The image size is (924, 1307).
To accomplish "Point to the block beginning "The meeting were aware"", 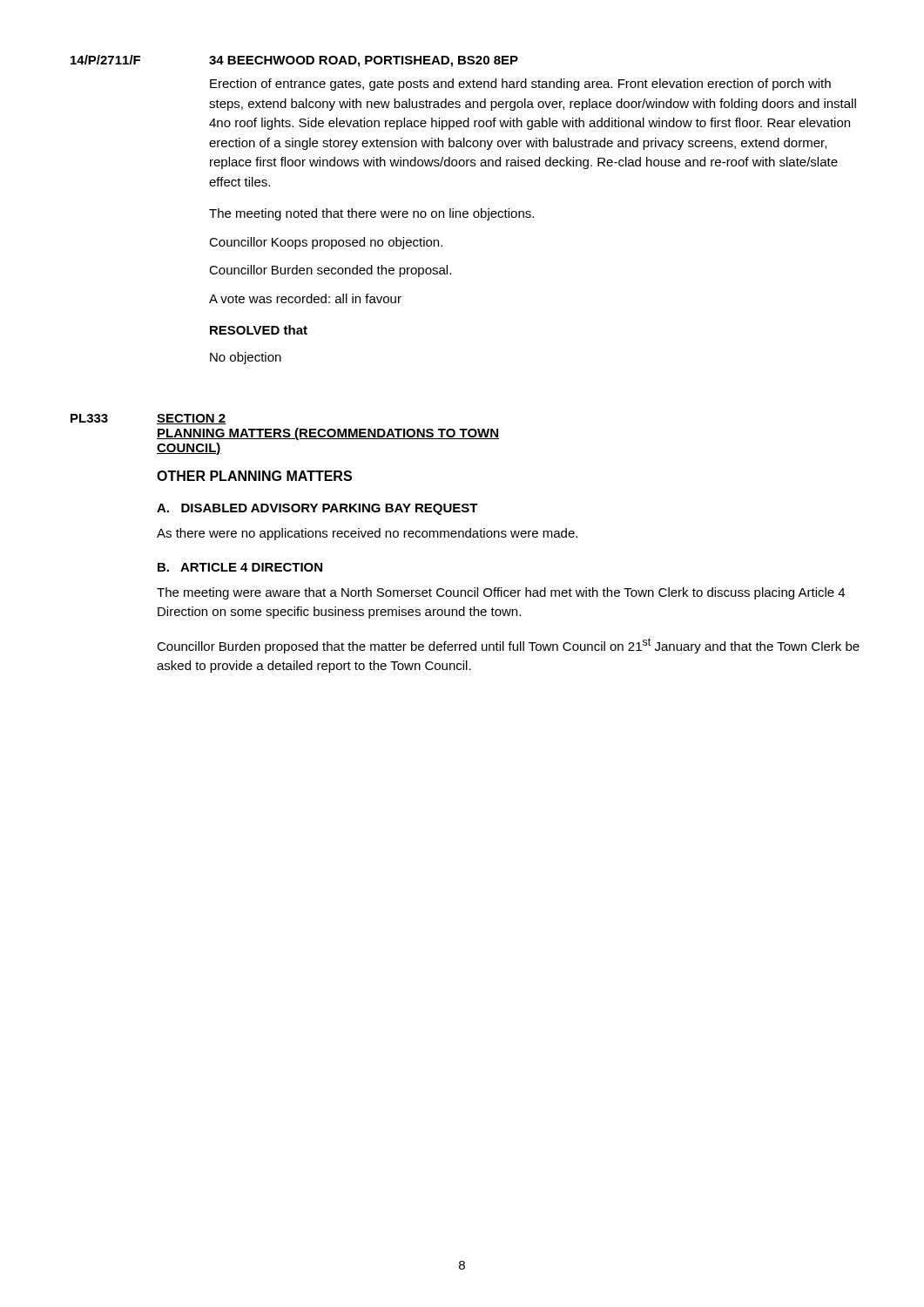I will coord(501,601).
